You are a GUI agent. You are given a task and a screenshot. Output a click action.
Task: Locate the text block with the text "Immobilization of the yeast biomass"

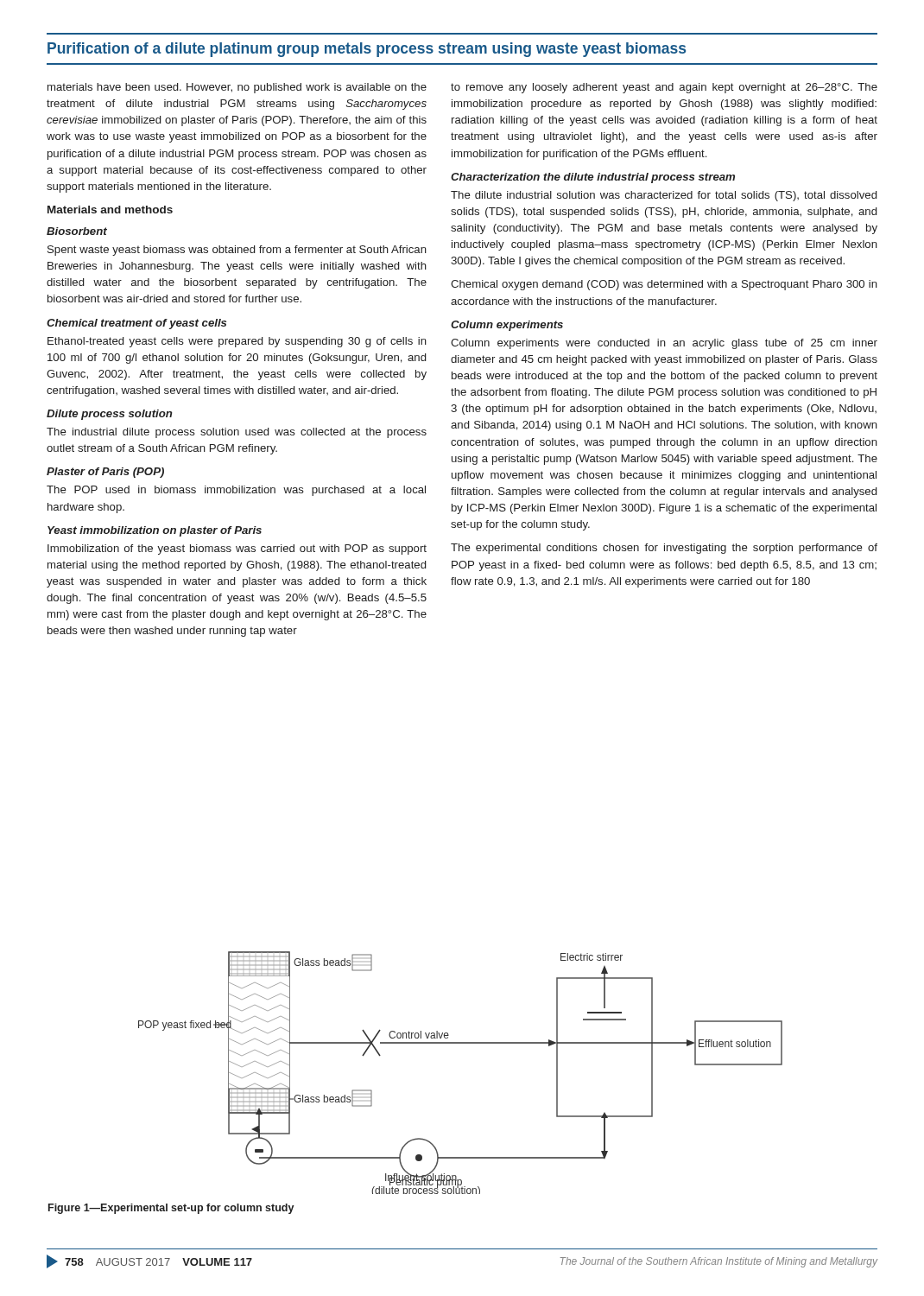tap(237, 589)
